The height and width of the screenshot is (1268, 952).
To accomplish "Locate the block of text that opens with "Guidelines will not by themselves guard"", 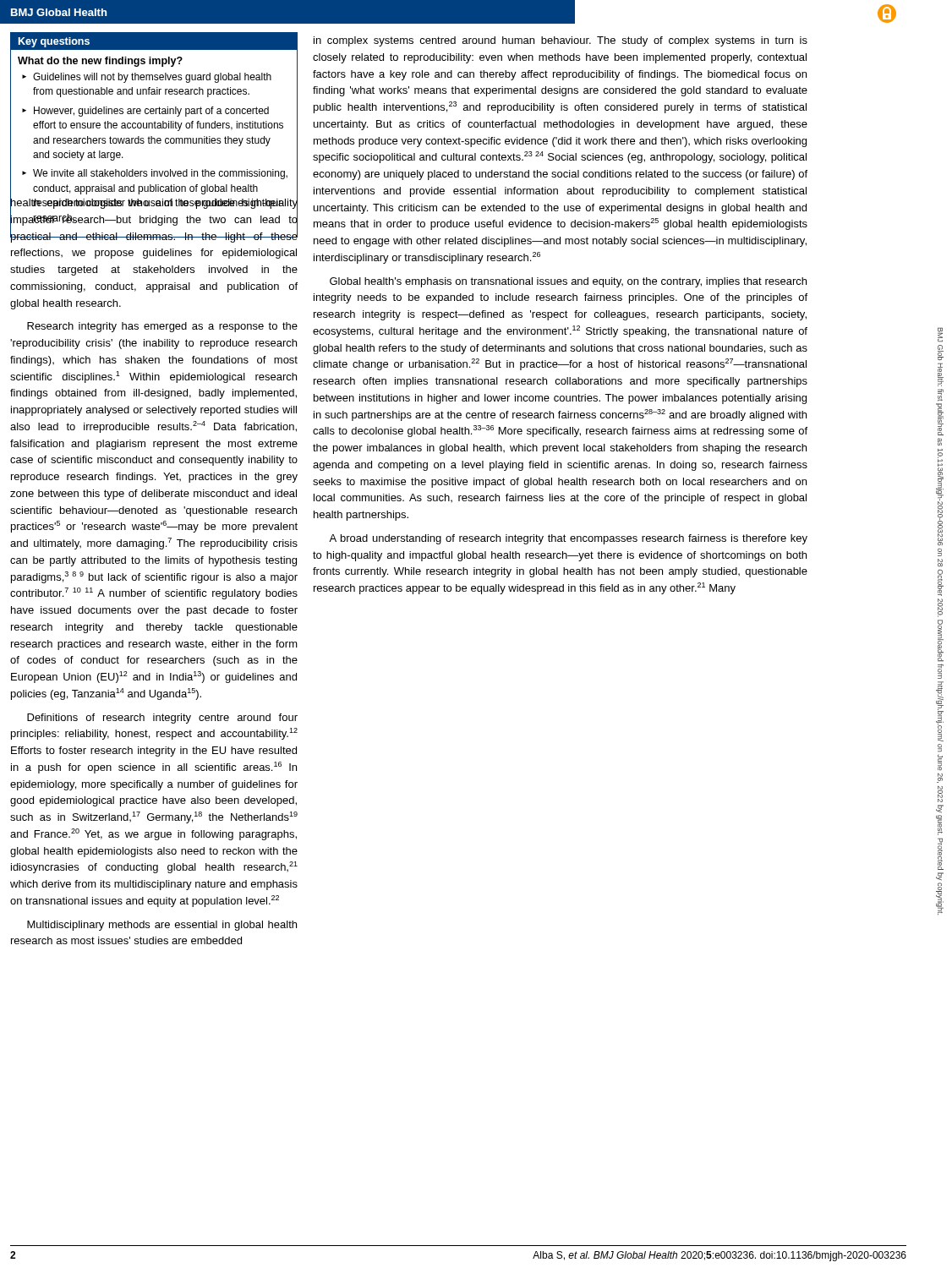I will coord(152,84).
